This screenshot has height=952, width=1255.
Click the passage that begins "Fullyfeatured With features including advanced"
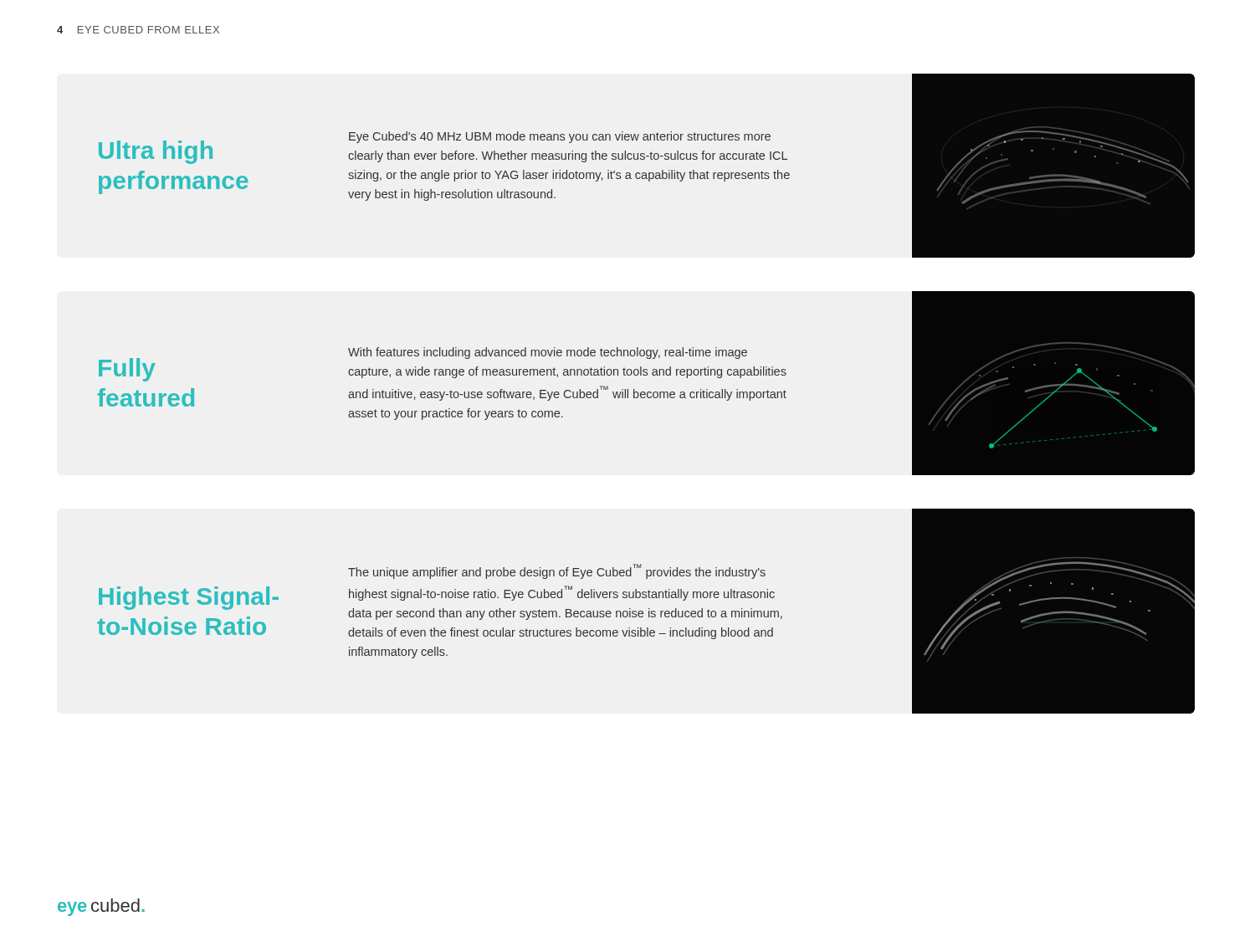(626, 383)
